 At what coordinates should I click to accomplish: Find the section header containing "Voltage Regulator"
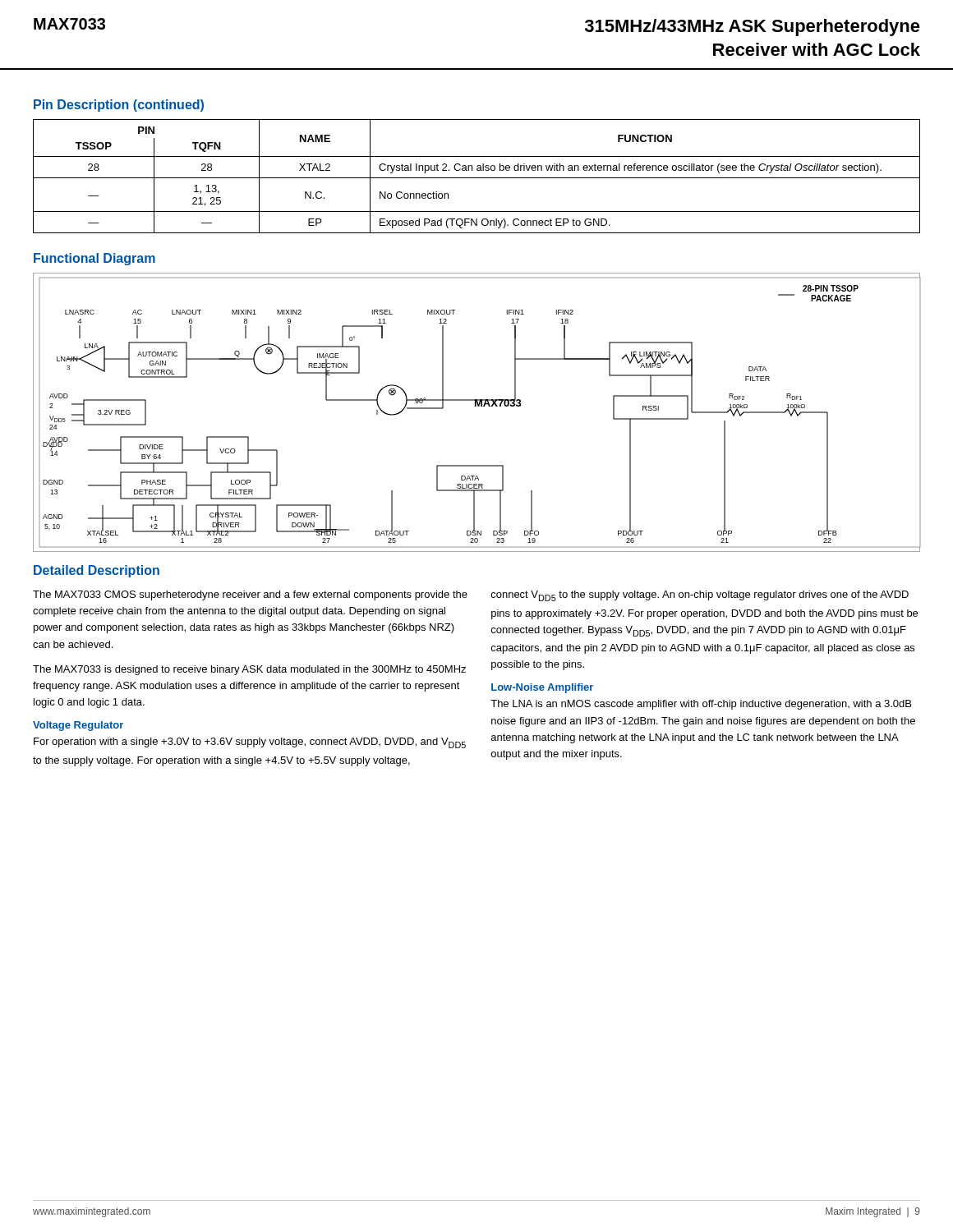(x=78, y=725)
